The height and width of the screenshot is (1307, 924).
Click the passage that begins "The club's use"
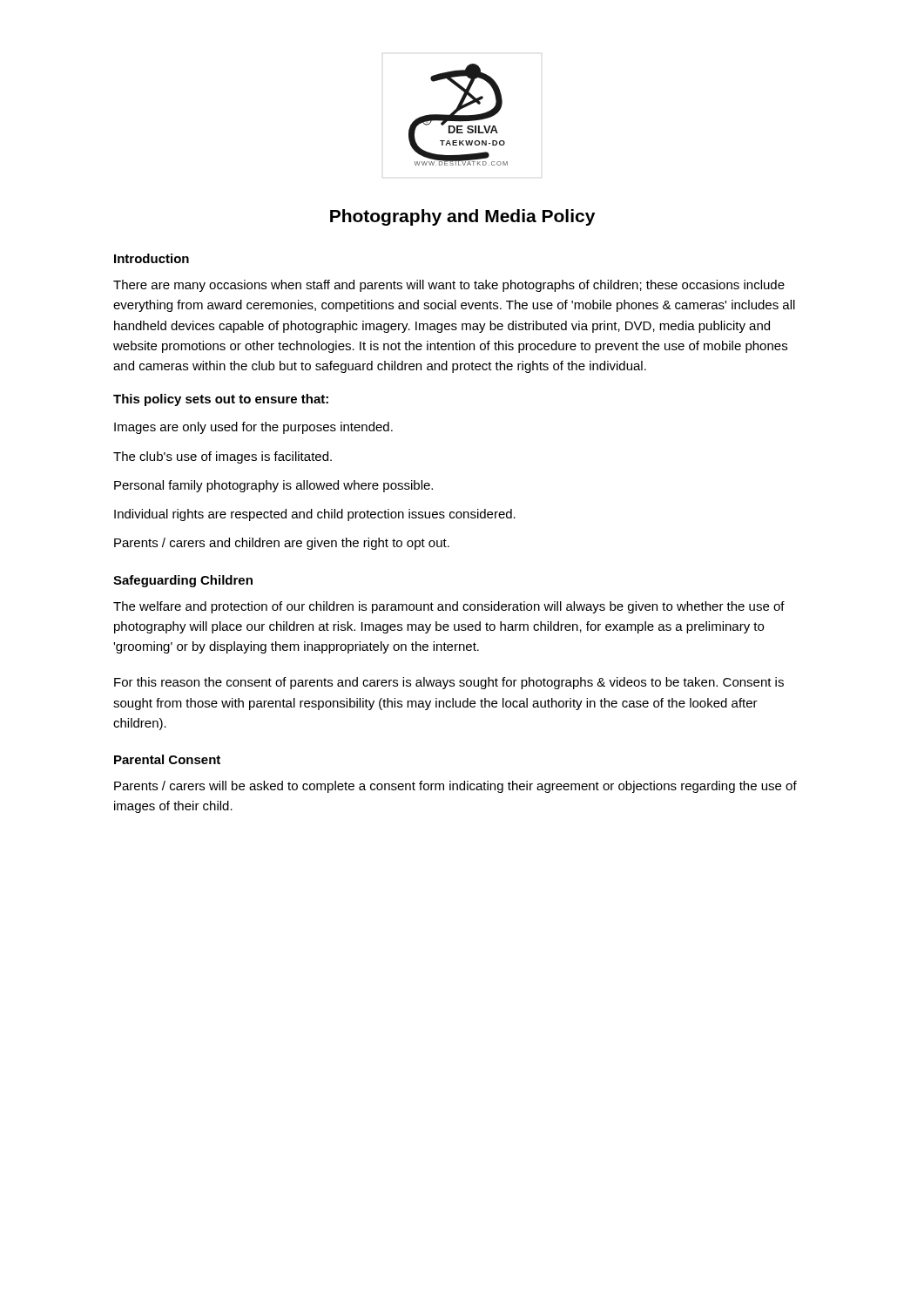click(223, 456)
